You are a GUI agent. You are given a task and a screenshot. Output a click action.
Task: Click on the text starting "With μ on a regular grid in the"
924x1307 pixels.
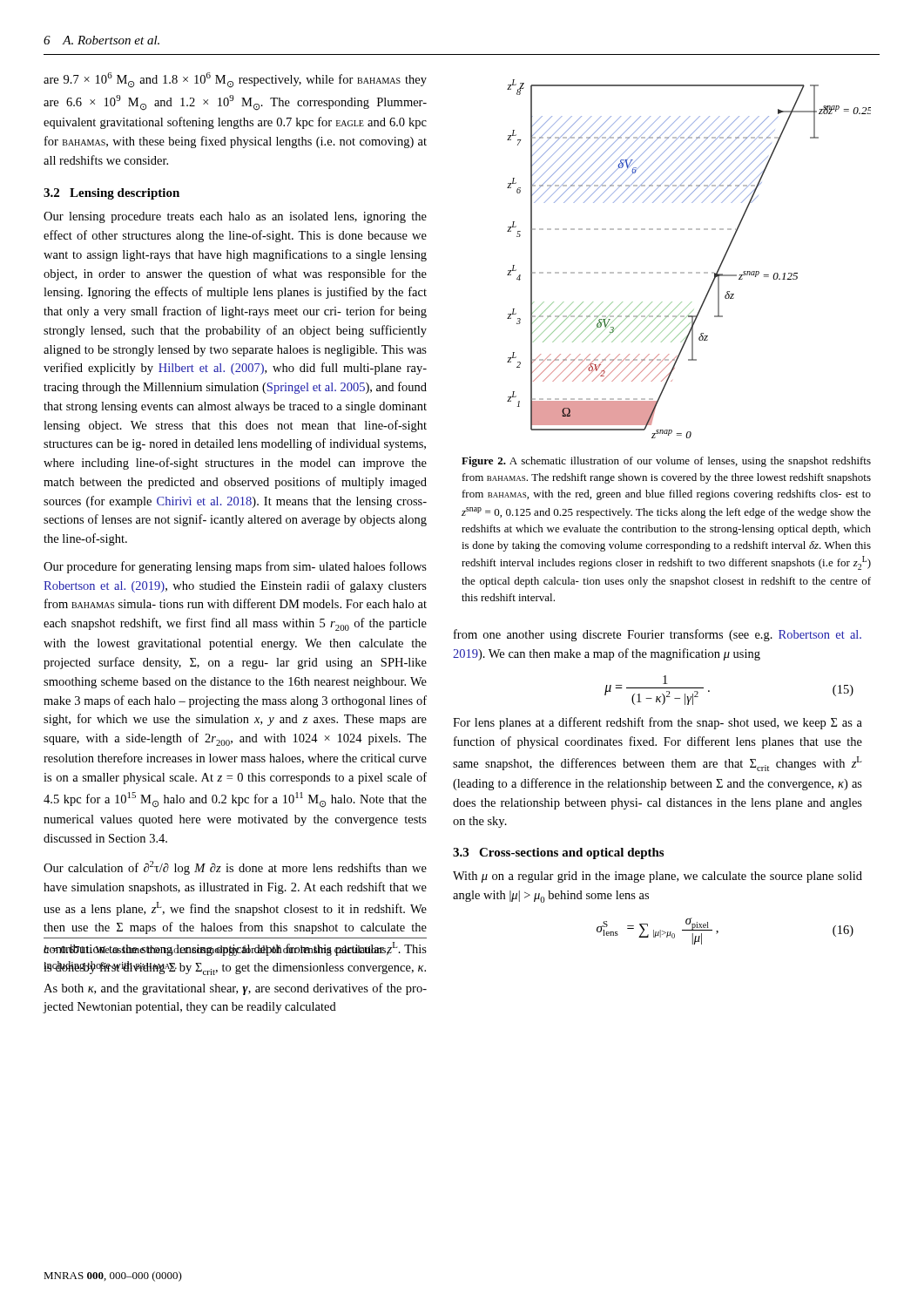[x=658, y=887]
